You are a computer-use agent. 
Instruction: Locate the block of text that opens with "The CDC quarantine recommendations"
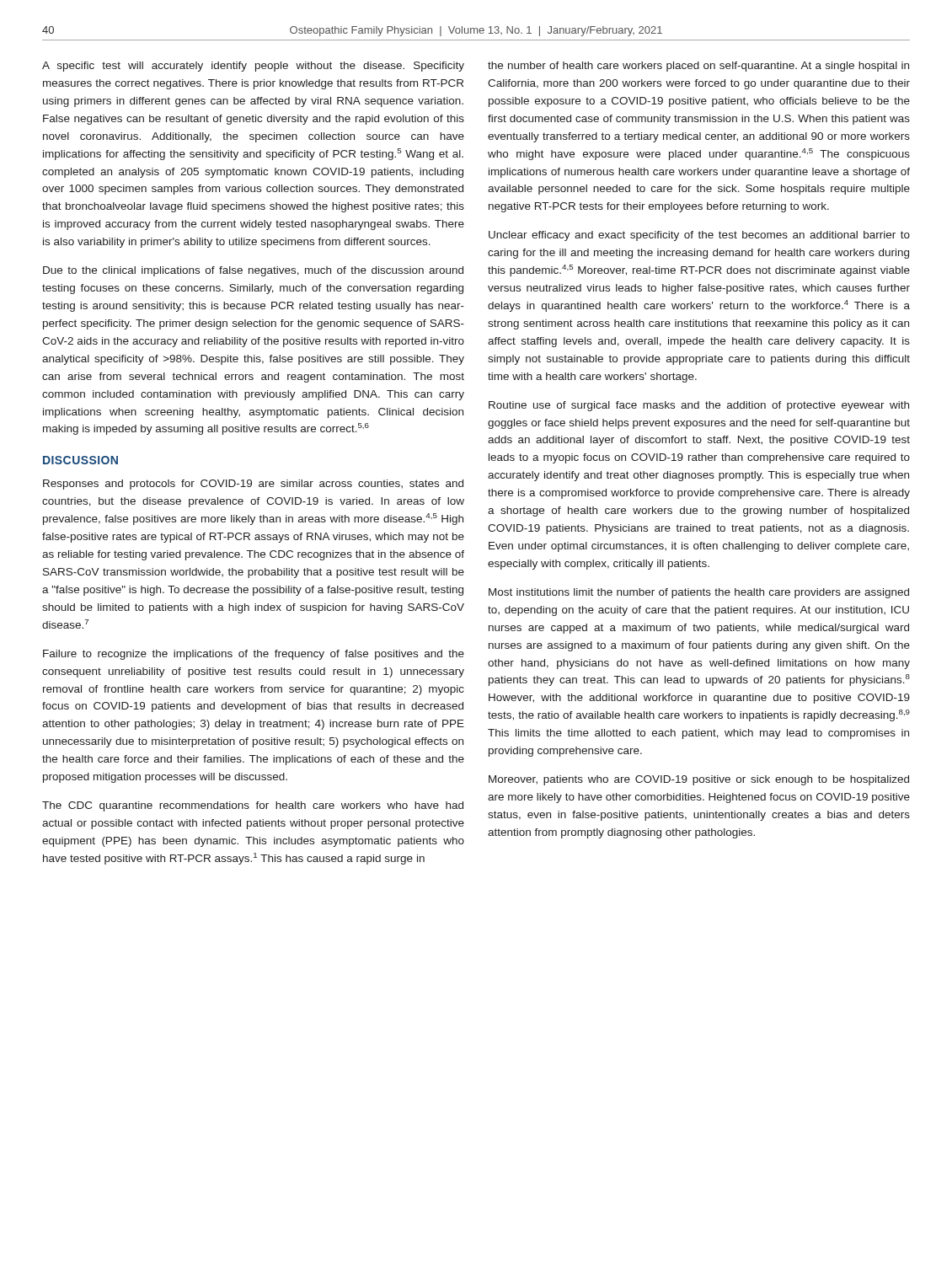tap(253, 832)
